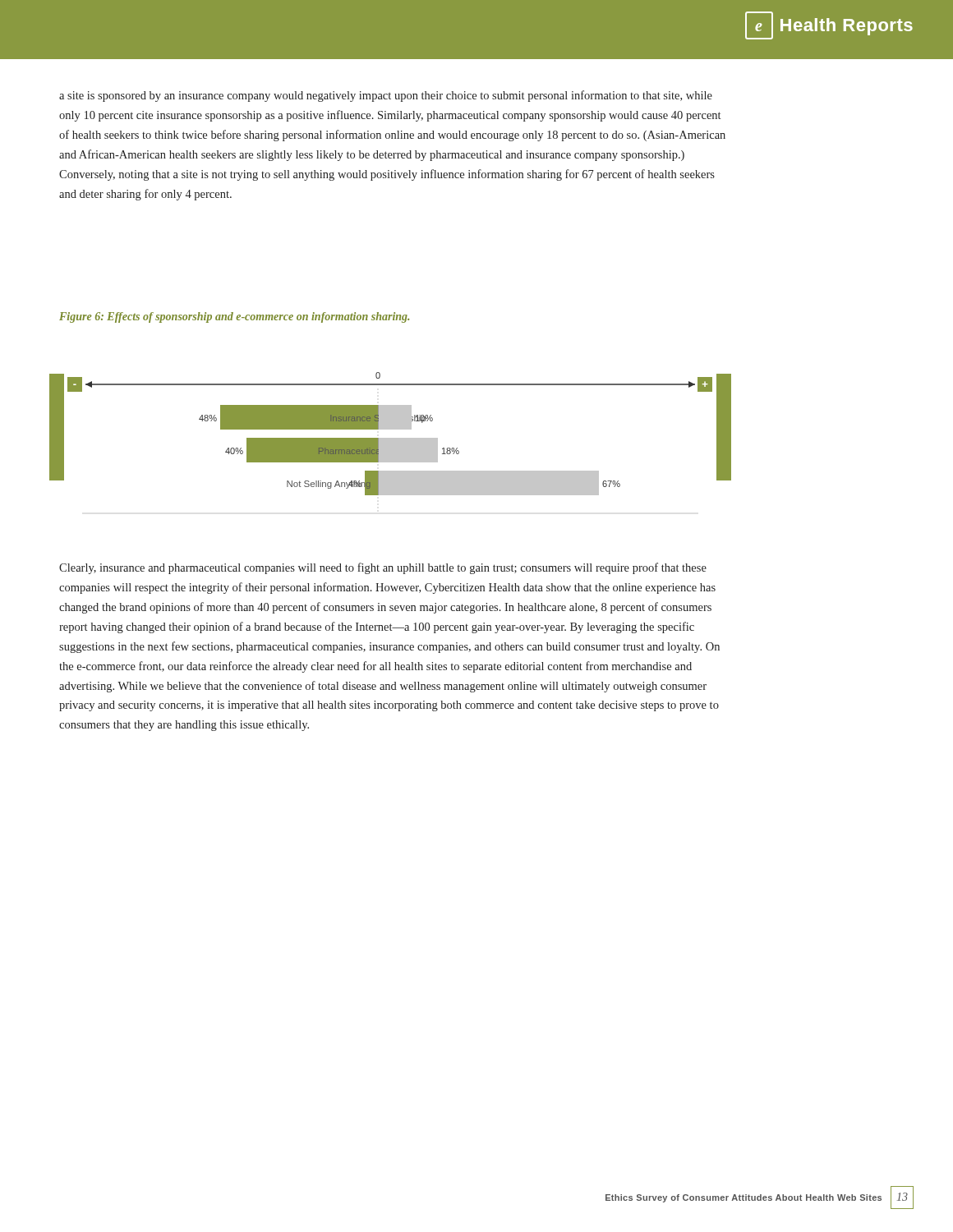
Task: Locate the bar chart
Action: point(390,437)
